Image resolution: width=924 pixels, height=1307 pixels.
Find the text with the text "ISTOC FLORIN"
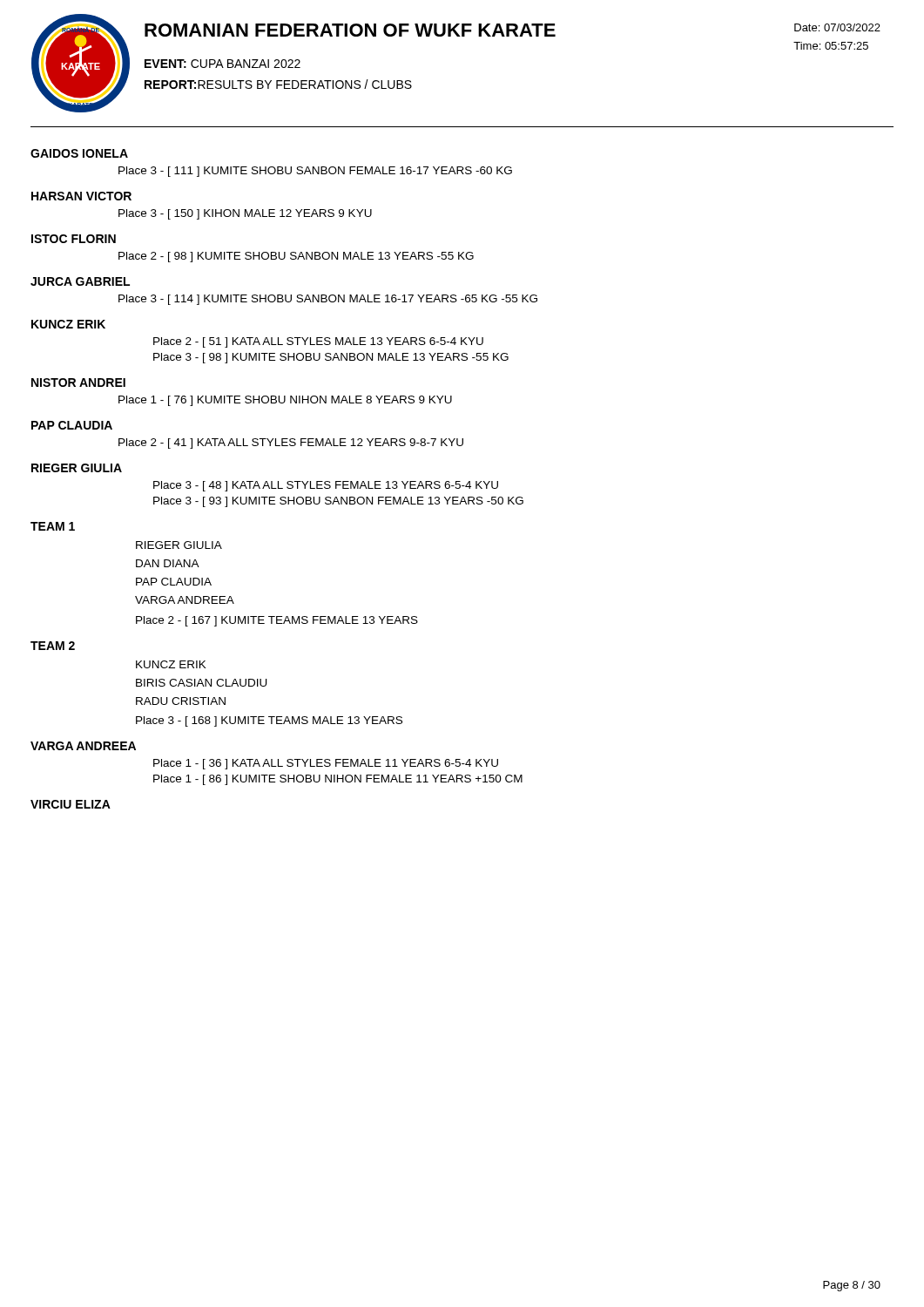73,239
